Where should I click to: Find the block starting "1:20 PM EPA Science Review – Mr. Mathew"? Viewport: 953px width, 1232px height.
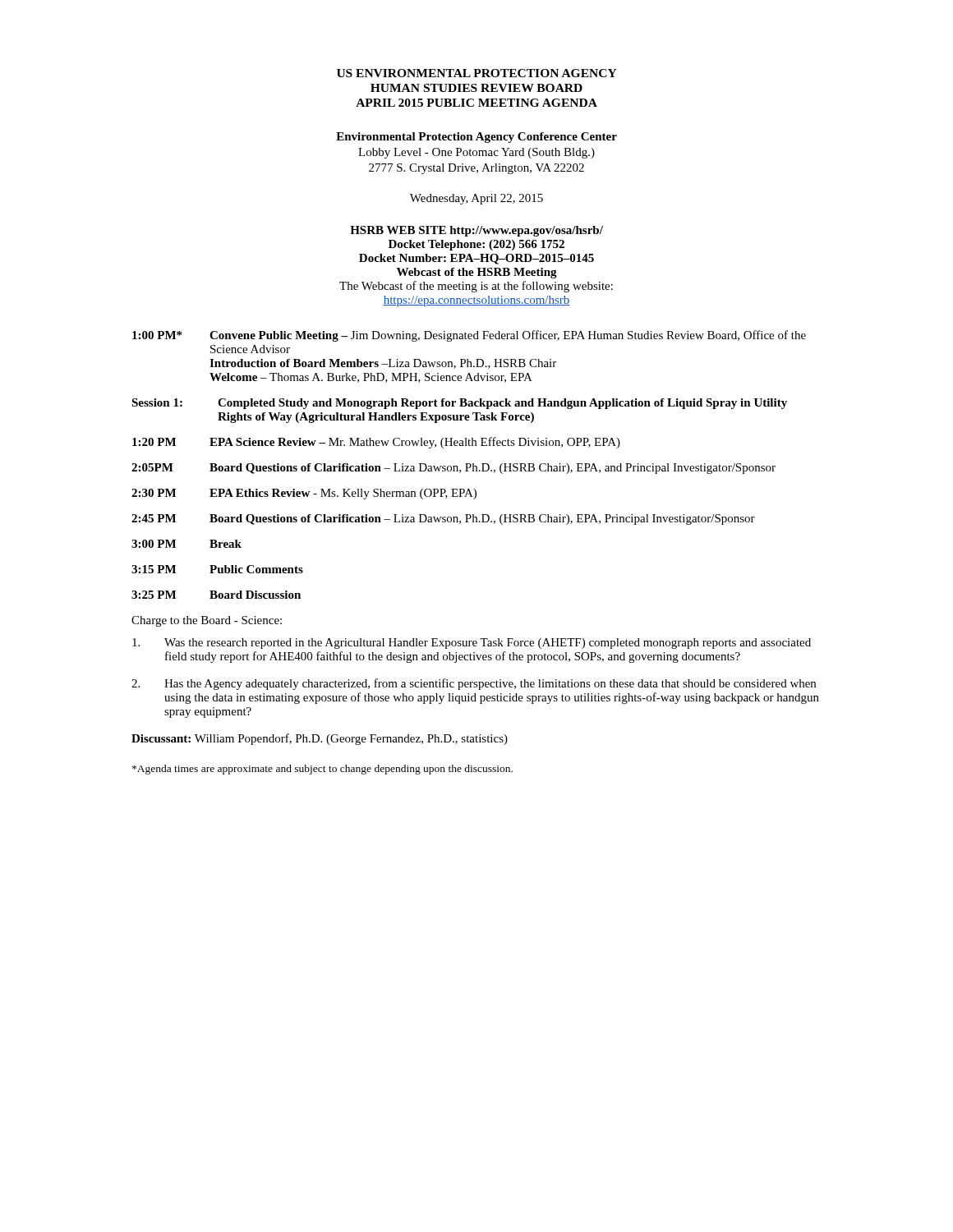tap(476, 442)
